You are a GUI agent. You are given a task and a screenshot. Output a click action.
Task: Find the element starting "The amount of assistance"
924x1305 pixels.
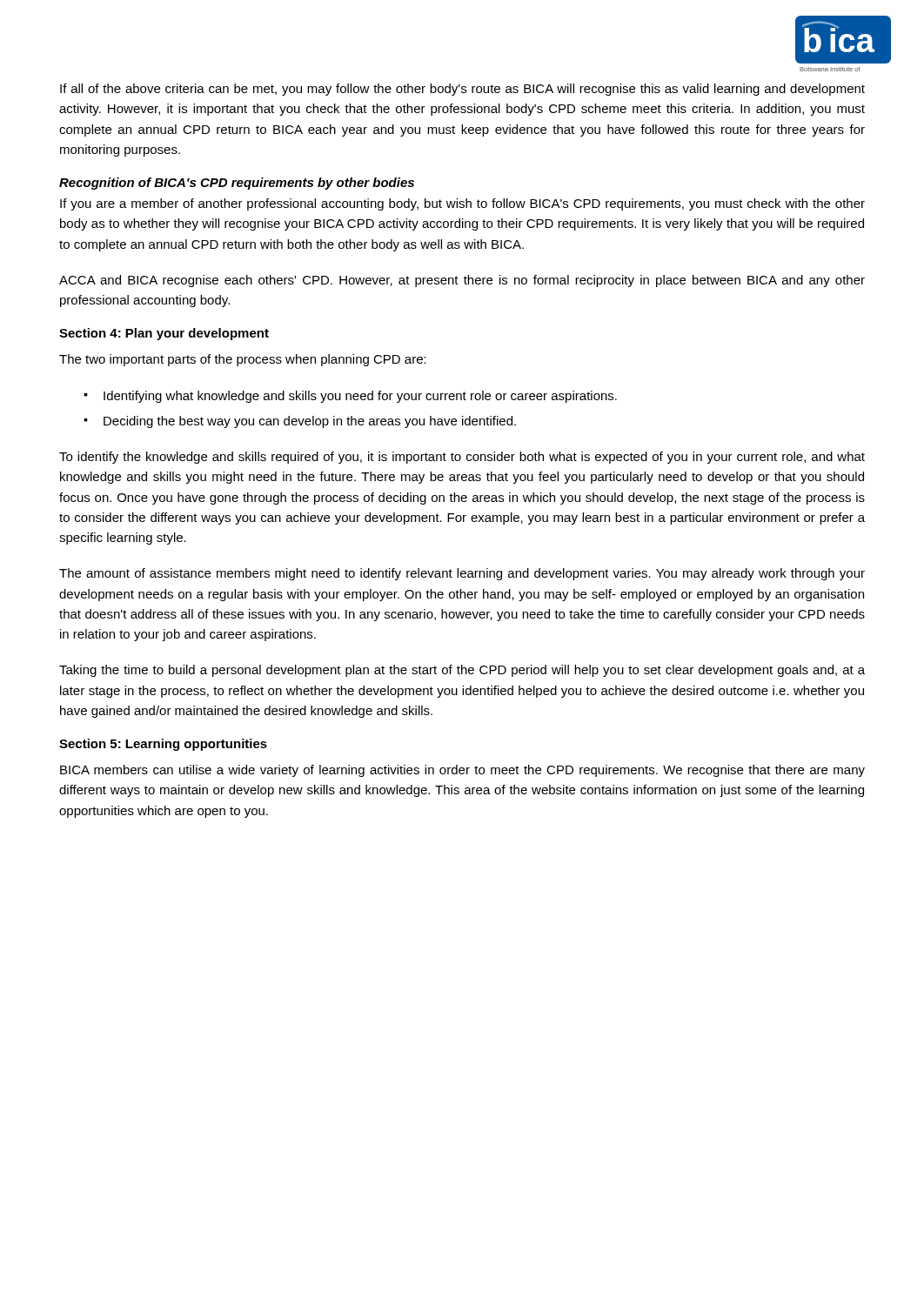pos(462,603)
